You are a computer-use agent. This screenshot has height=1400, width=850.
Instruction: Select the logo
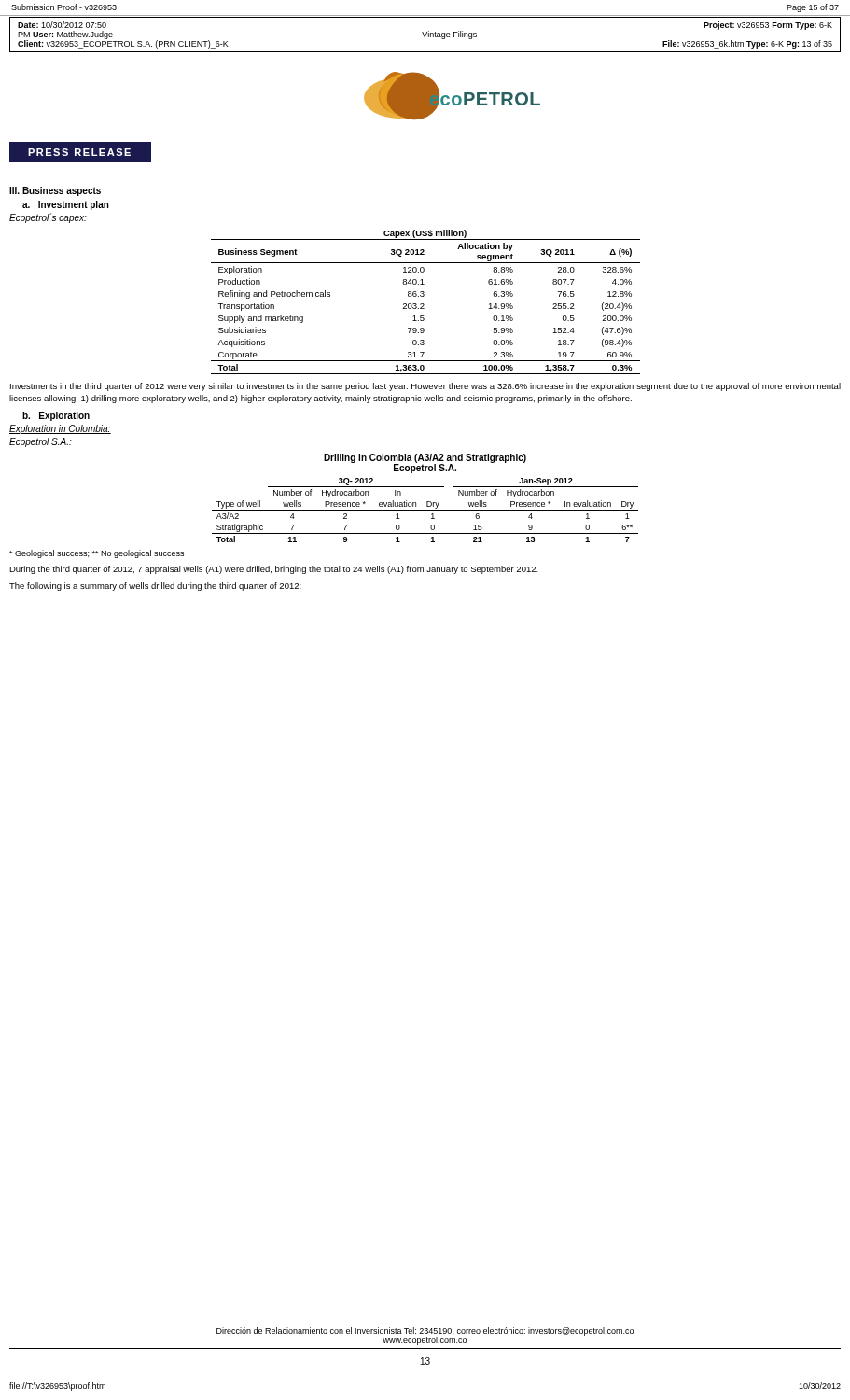coord(425,99)
